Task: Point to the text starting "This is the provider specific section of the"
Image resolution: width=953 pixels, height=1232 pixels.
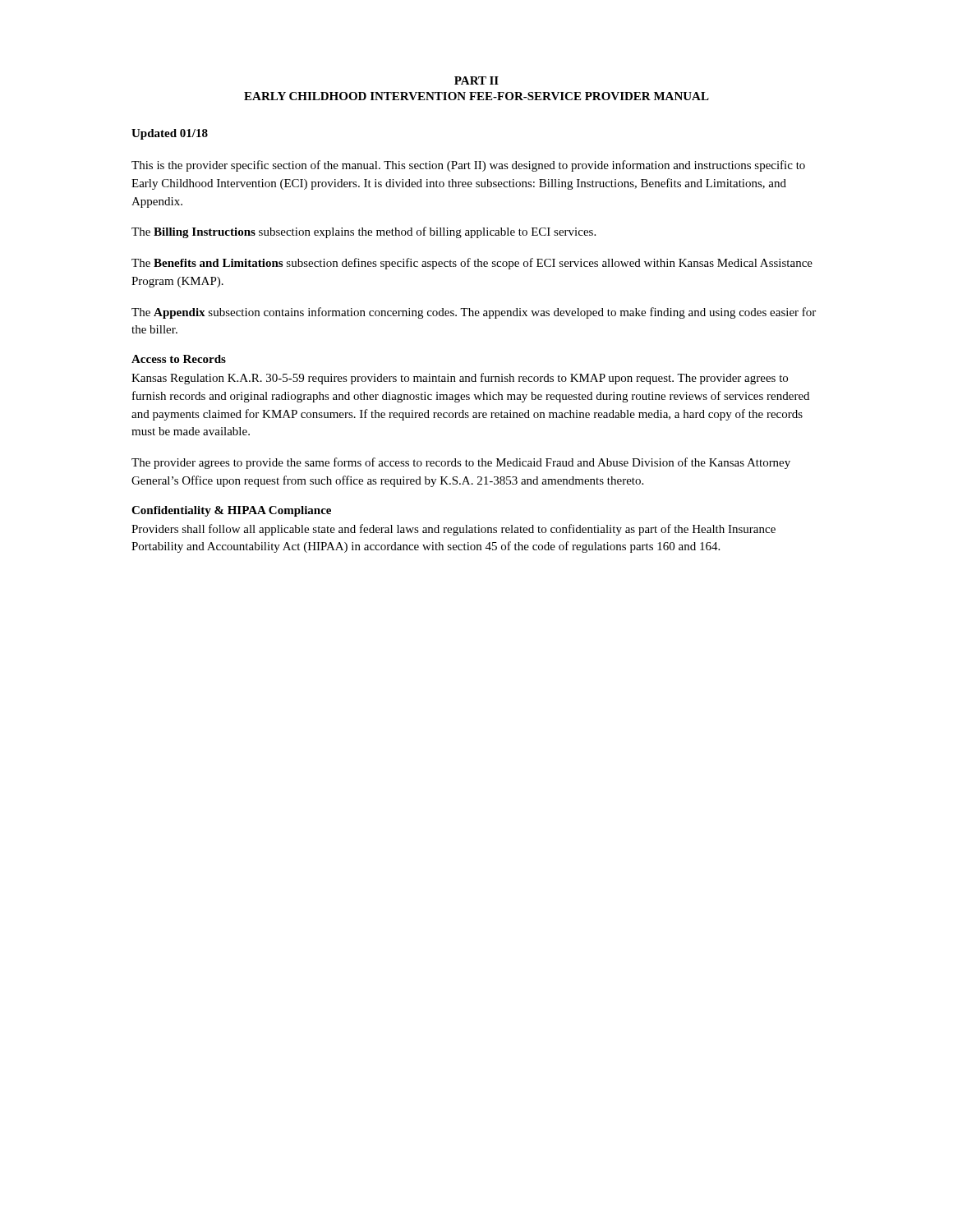Action: (468, 183)
